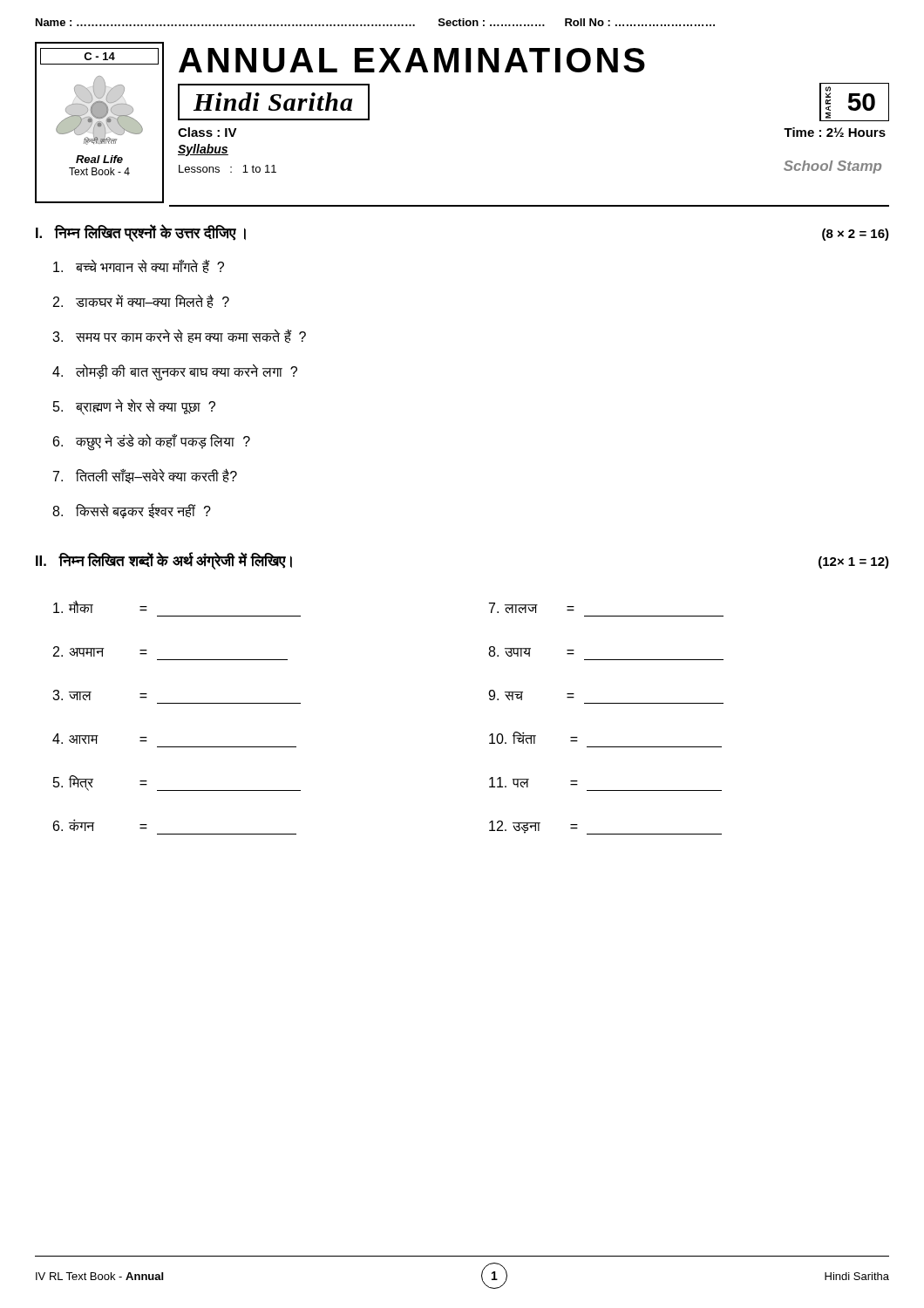The height and width of the screenshot is (1308, 924).
Task: Click on the text block that reads "Name : ……………………………………………………………………………… Section : …………… Roll No"
Action: point(375,22)
